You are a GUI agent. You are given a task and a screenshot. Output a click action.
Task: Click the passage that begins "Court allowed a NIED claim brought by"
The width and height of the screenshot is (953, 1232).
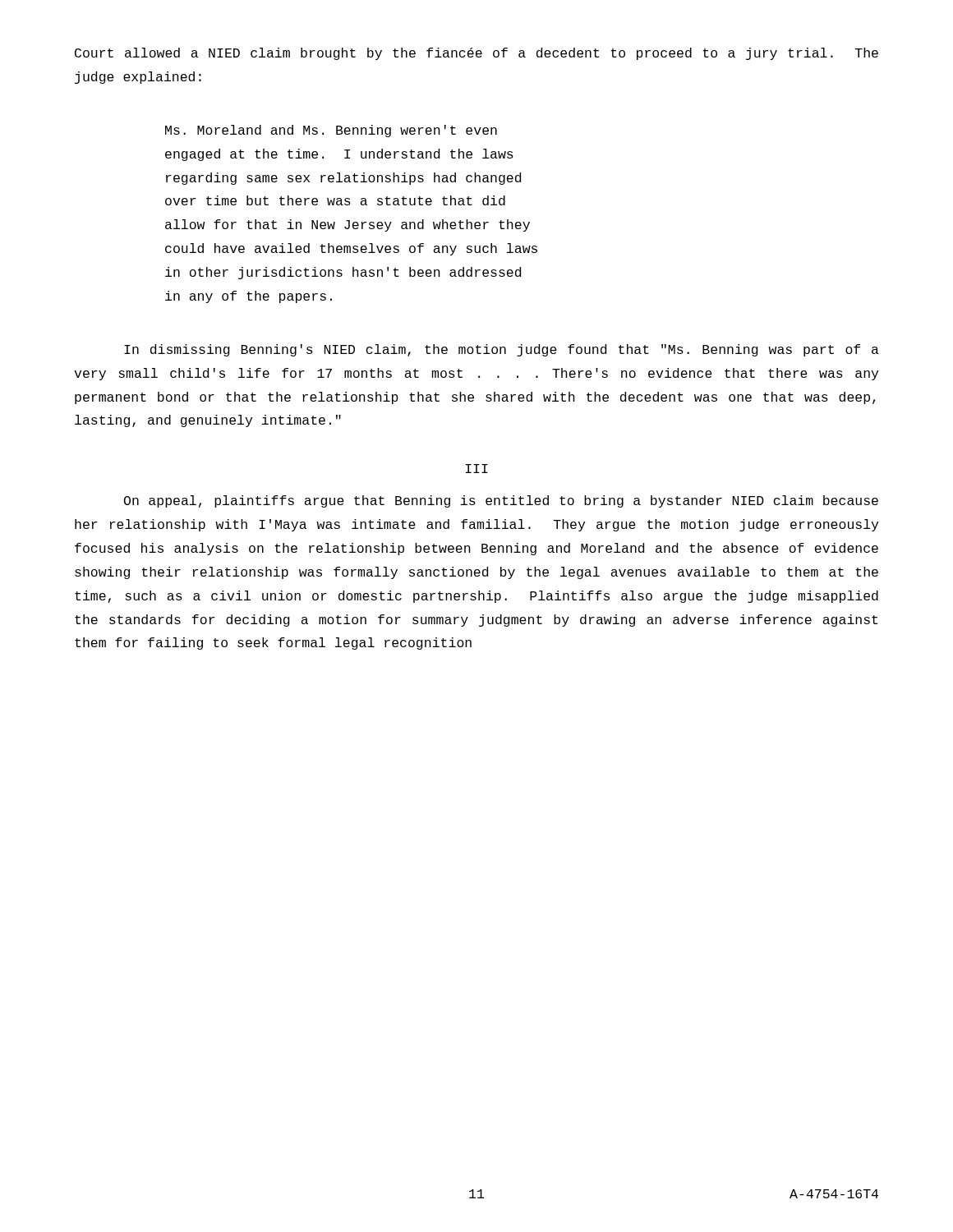point(476,66)
